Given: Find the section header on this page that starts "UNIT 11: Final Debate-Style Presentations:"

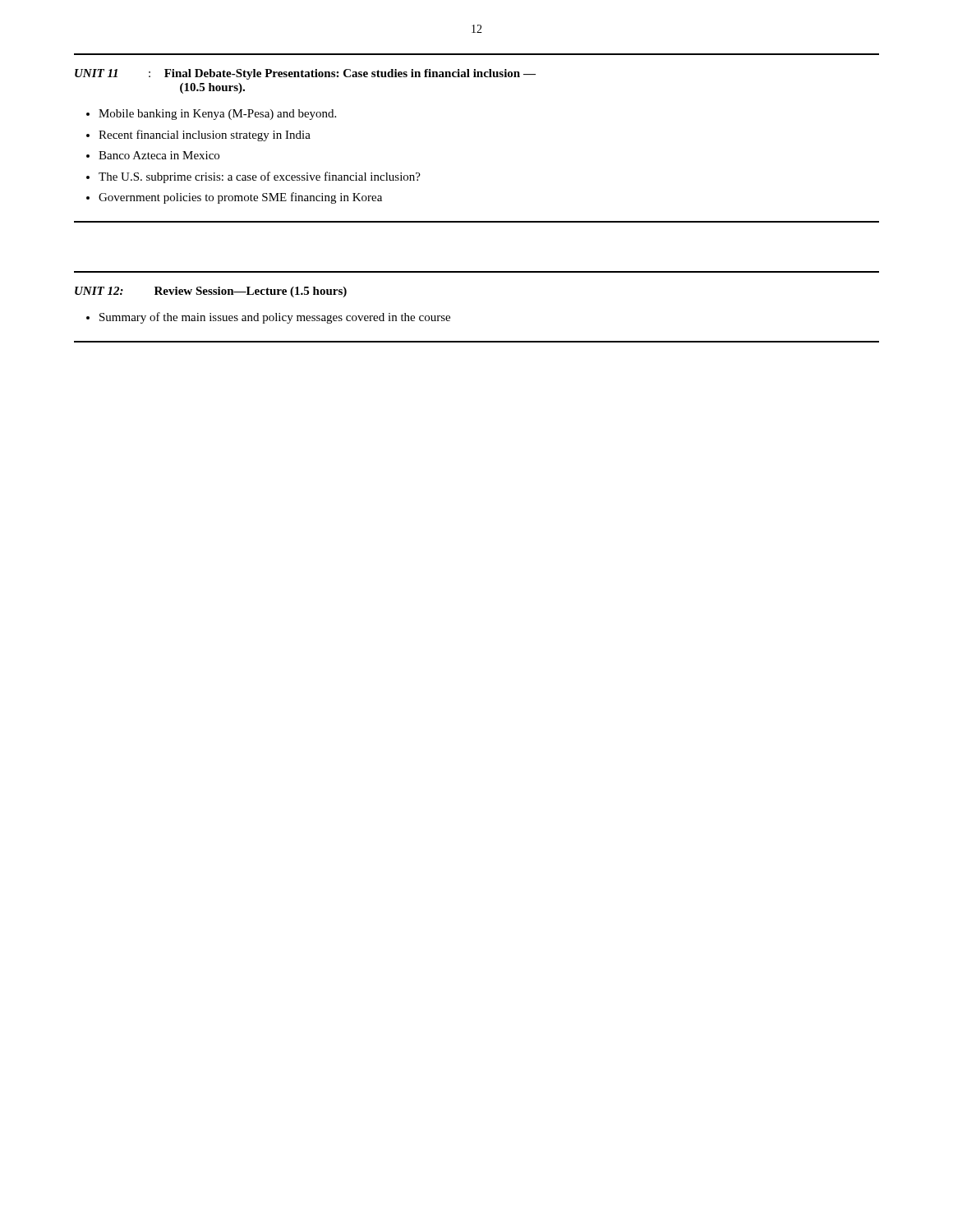Looking at the screenshot, I should pos(476,81).
